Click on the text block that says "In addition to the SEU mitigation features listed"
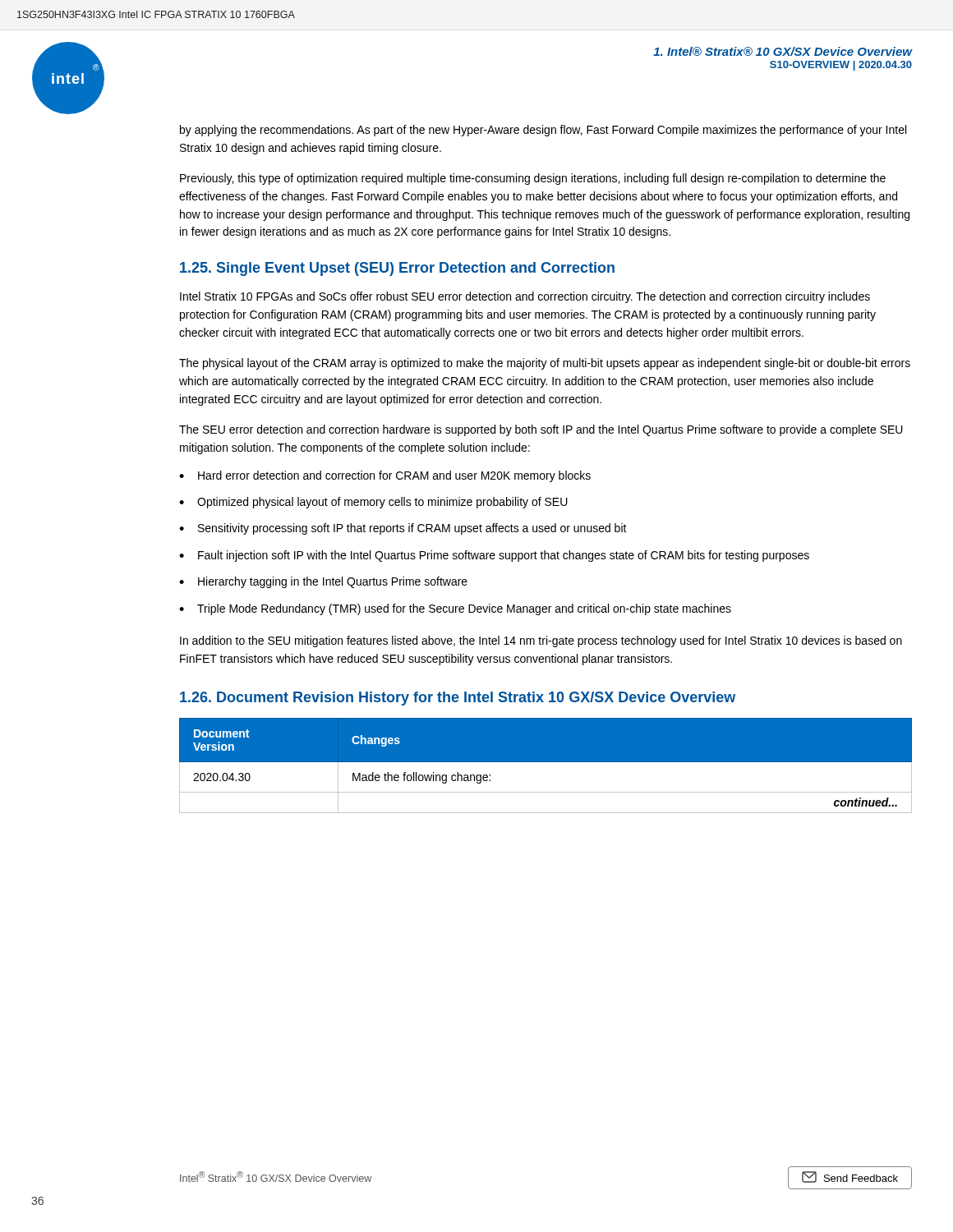Viewport: 953px width, 1232px height. [x=541, y=650]
